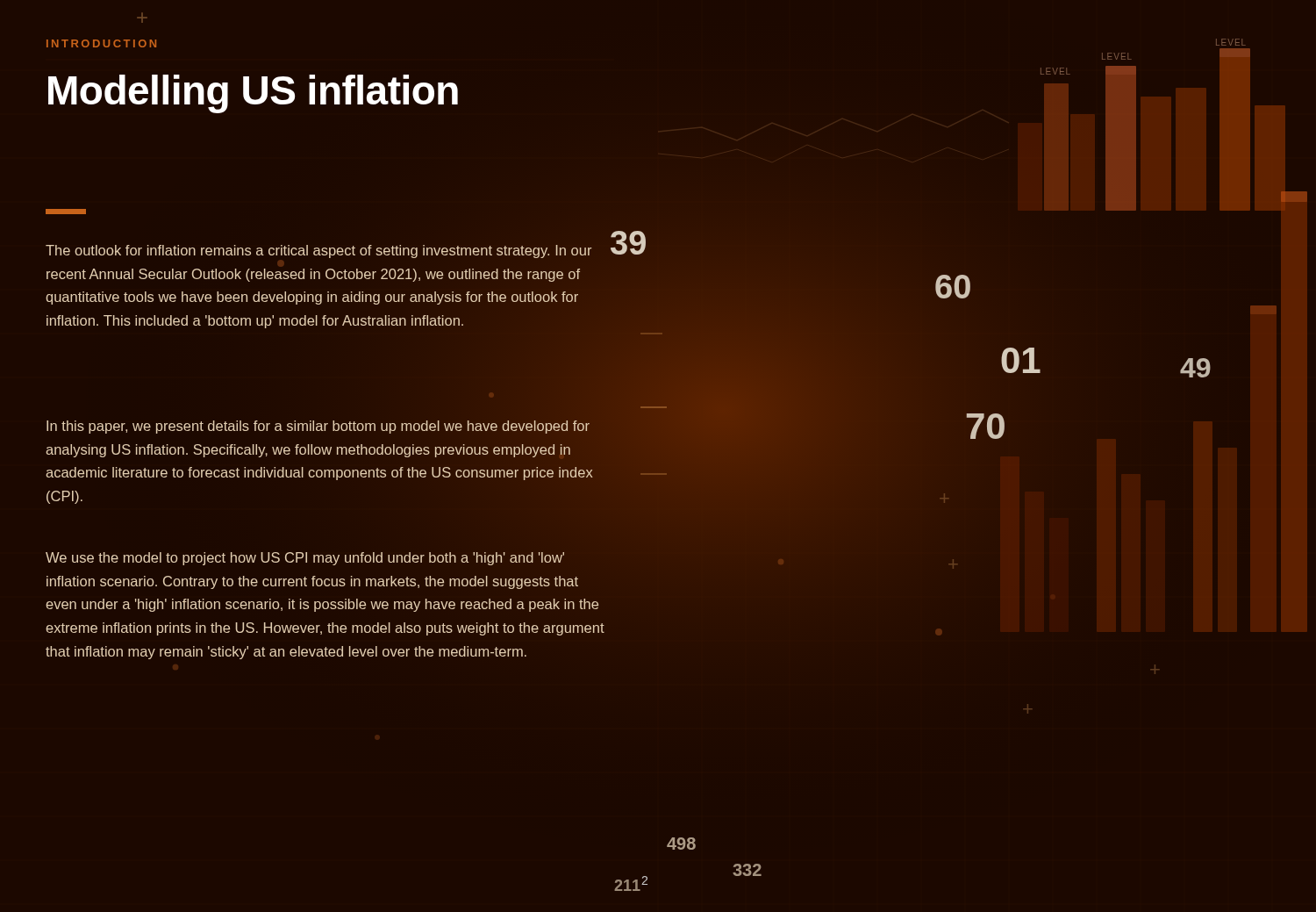Locate the block of text that opens with "We use the model to project how US"
1316x912 pixels.
(x=325, y=604)
